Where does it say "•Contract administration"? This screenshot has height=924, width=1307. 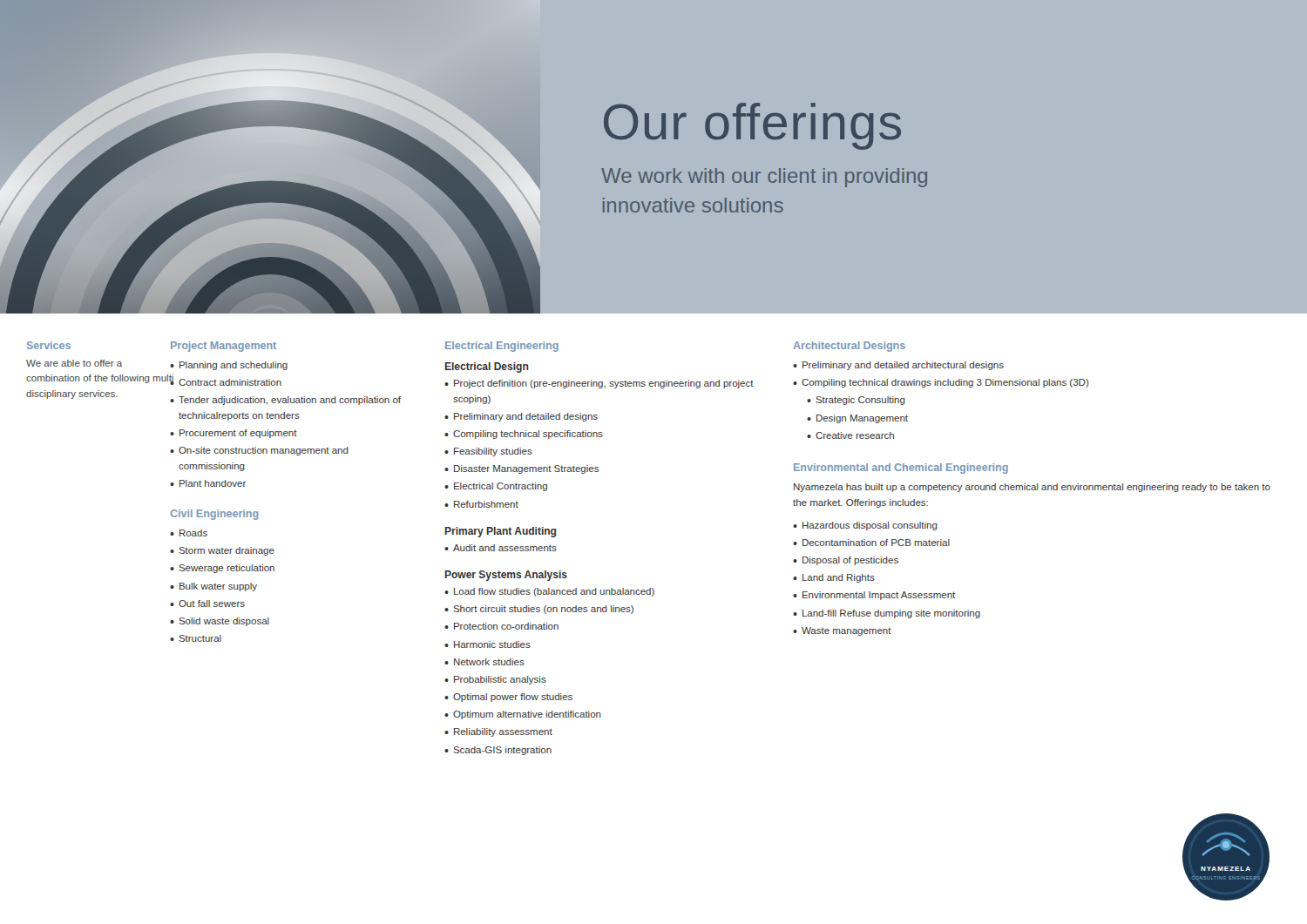[226, 383]
